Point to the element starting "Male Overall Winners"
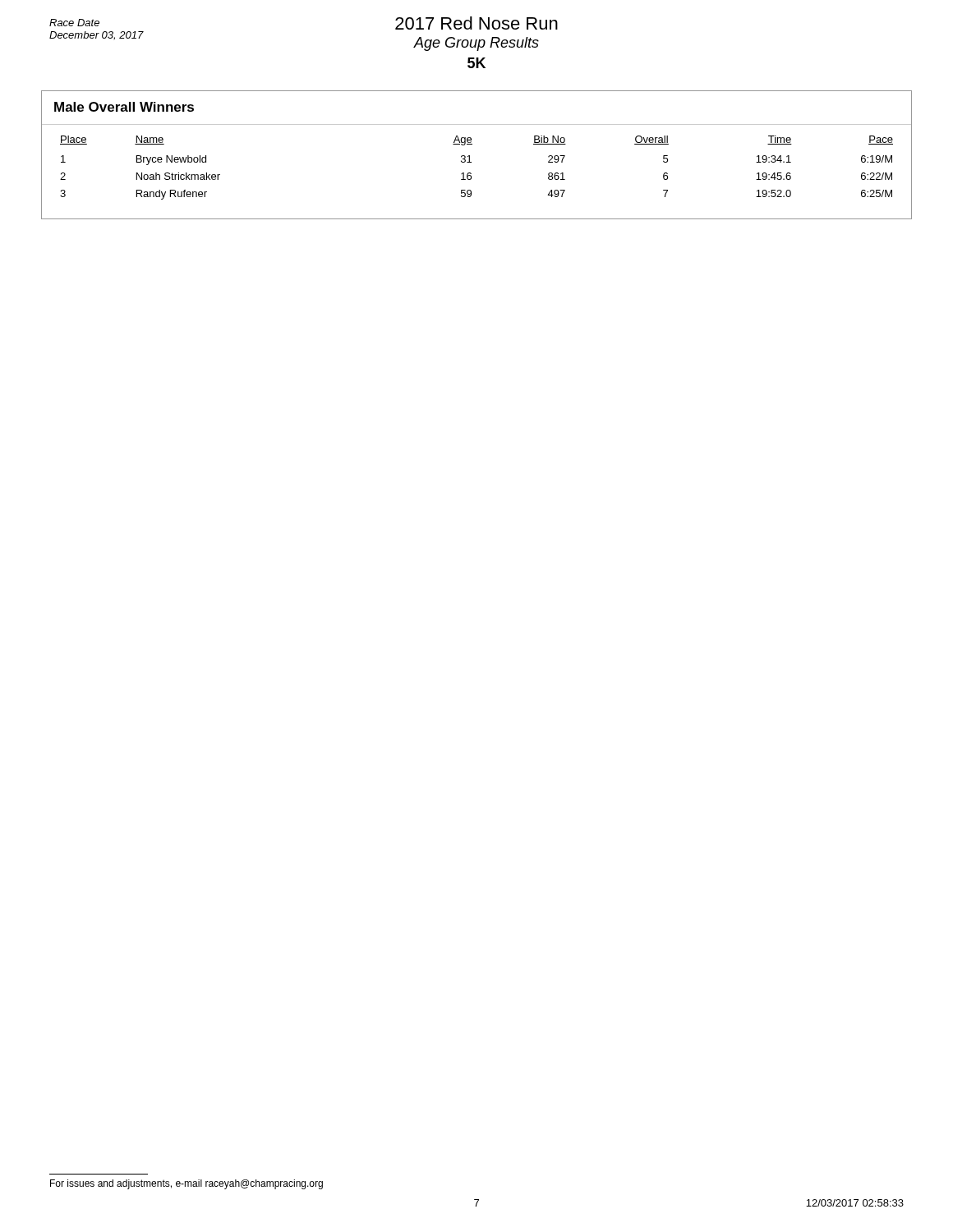Viewport: 953px width, 1232px height. click(124, 107)
